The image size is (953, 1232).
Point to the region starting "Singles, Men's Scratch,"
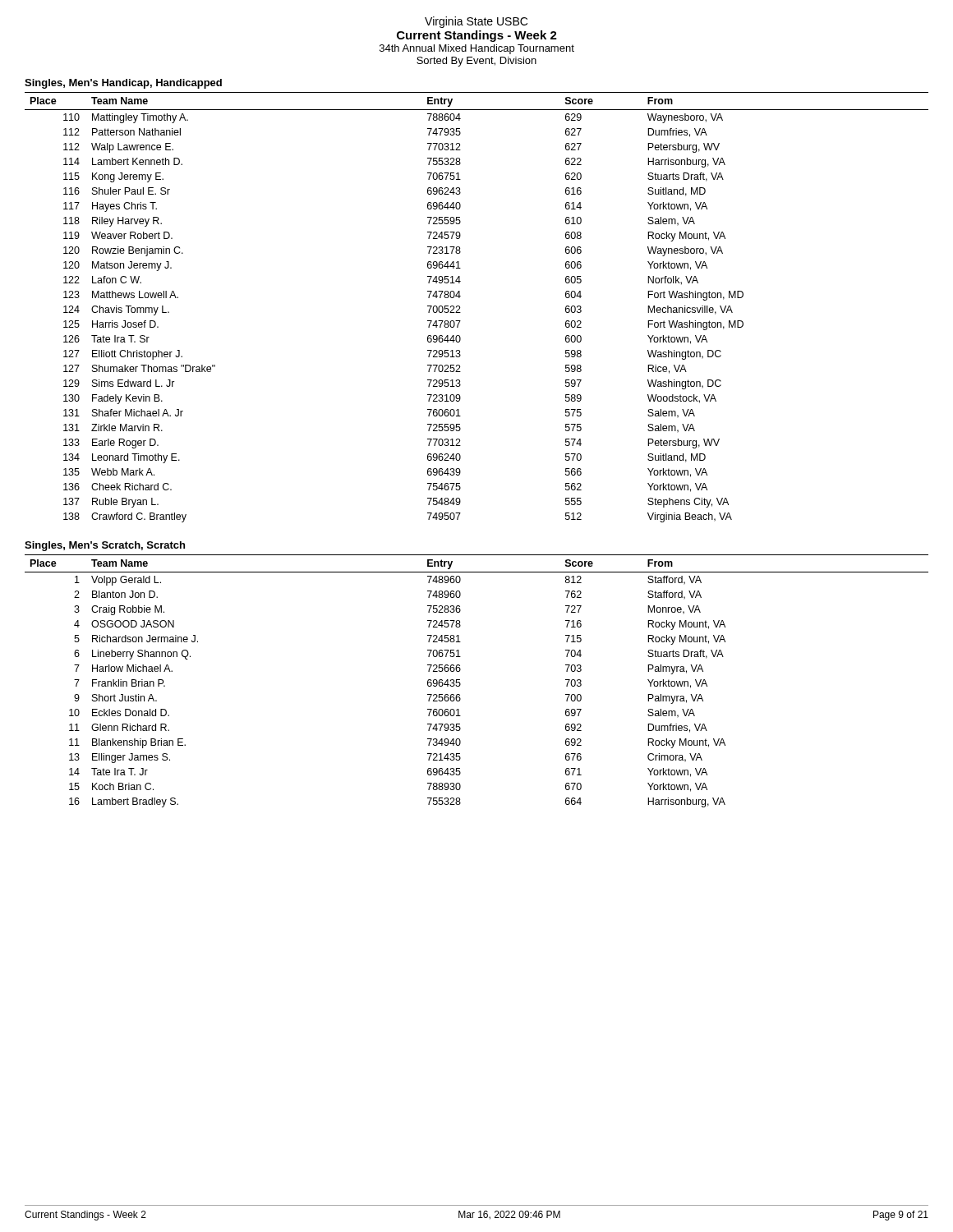tap(105, 545)
